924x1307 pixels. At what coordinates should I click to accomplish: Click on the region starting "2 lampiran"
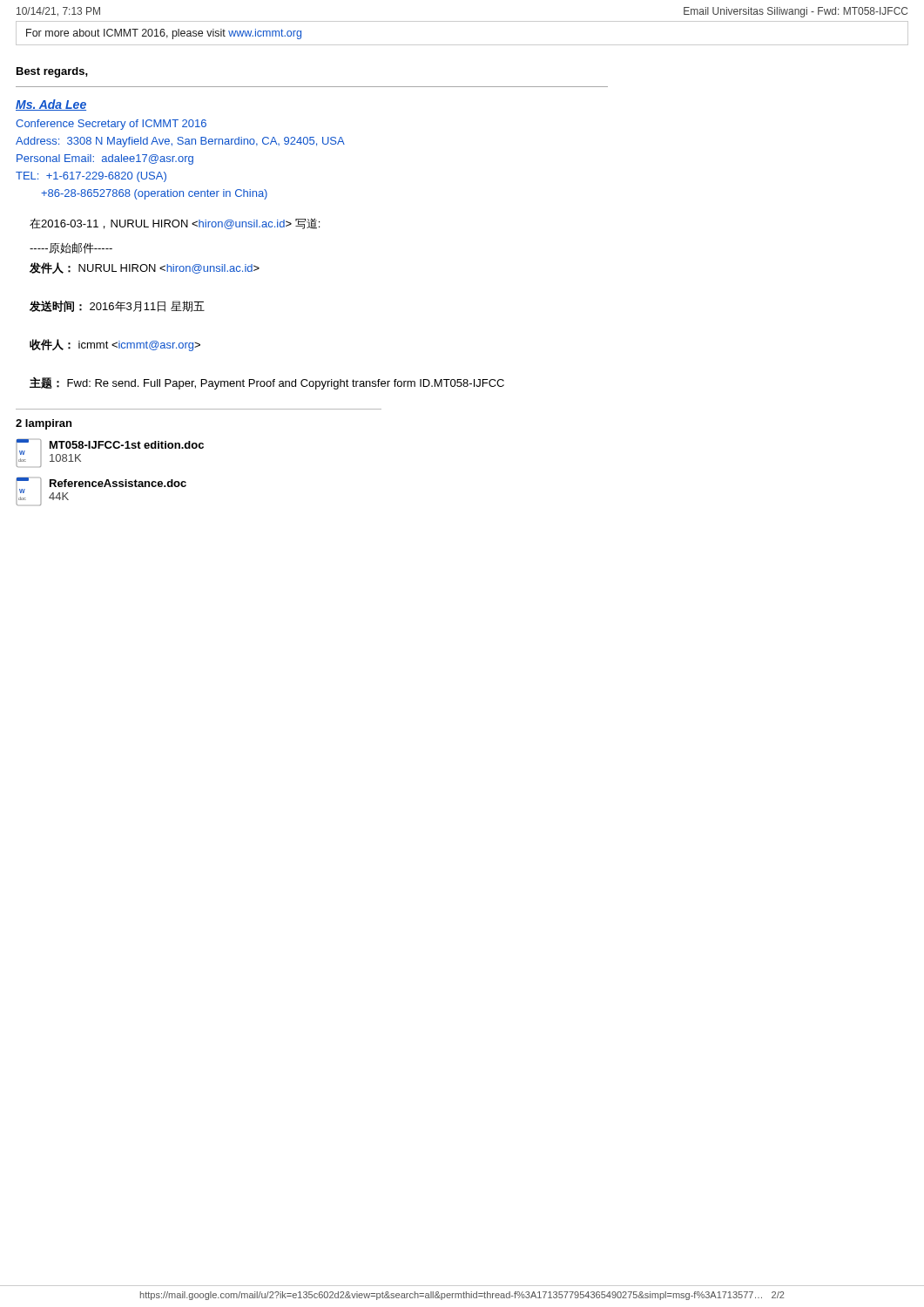tap(44, 423)
